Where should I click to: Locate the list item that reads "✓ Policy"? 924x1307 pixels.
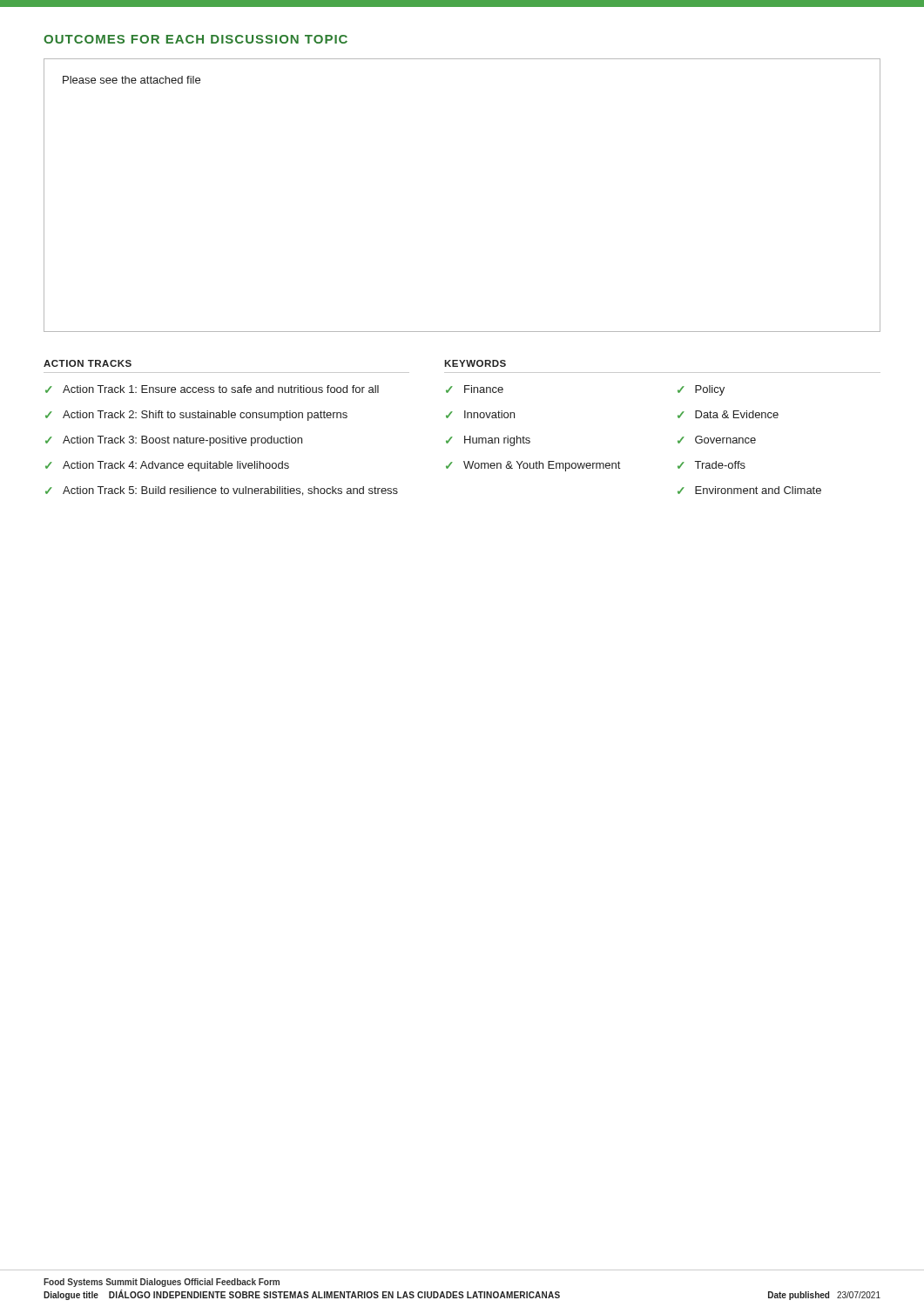(x=700, y=390)
